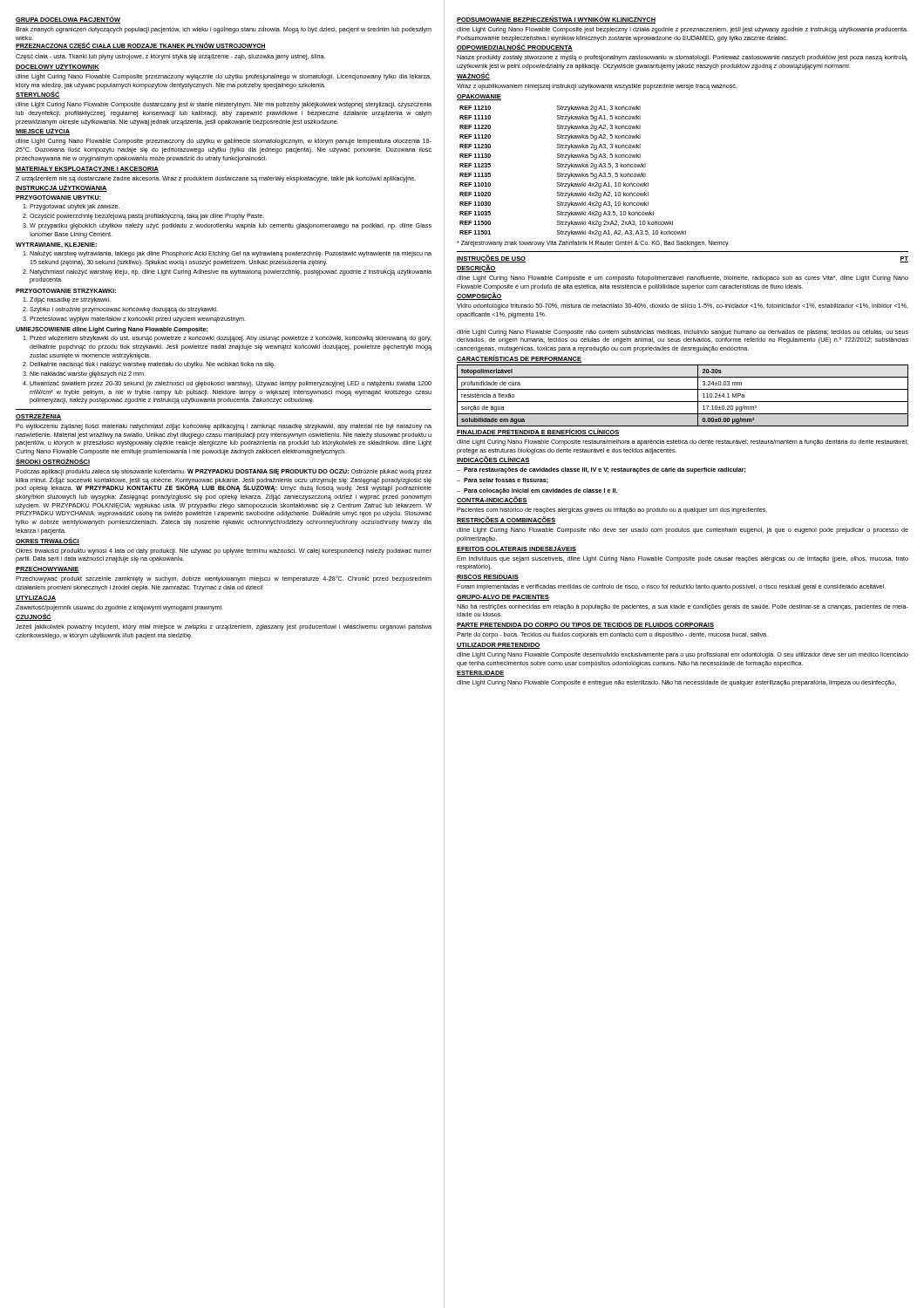Find "ŚRODKI OSTROŻNOŚCI" on this page
The width and height of the screenshot is (924, 1308).
(x=53, y=462)
